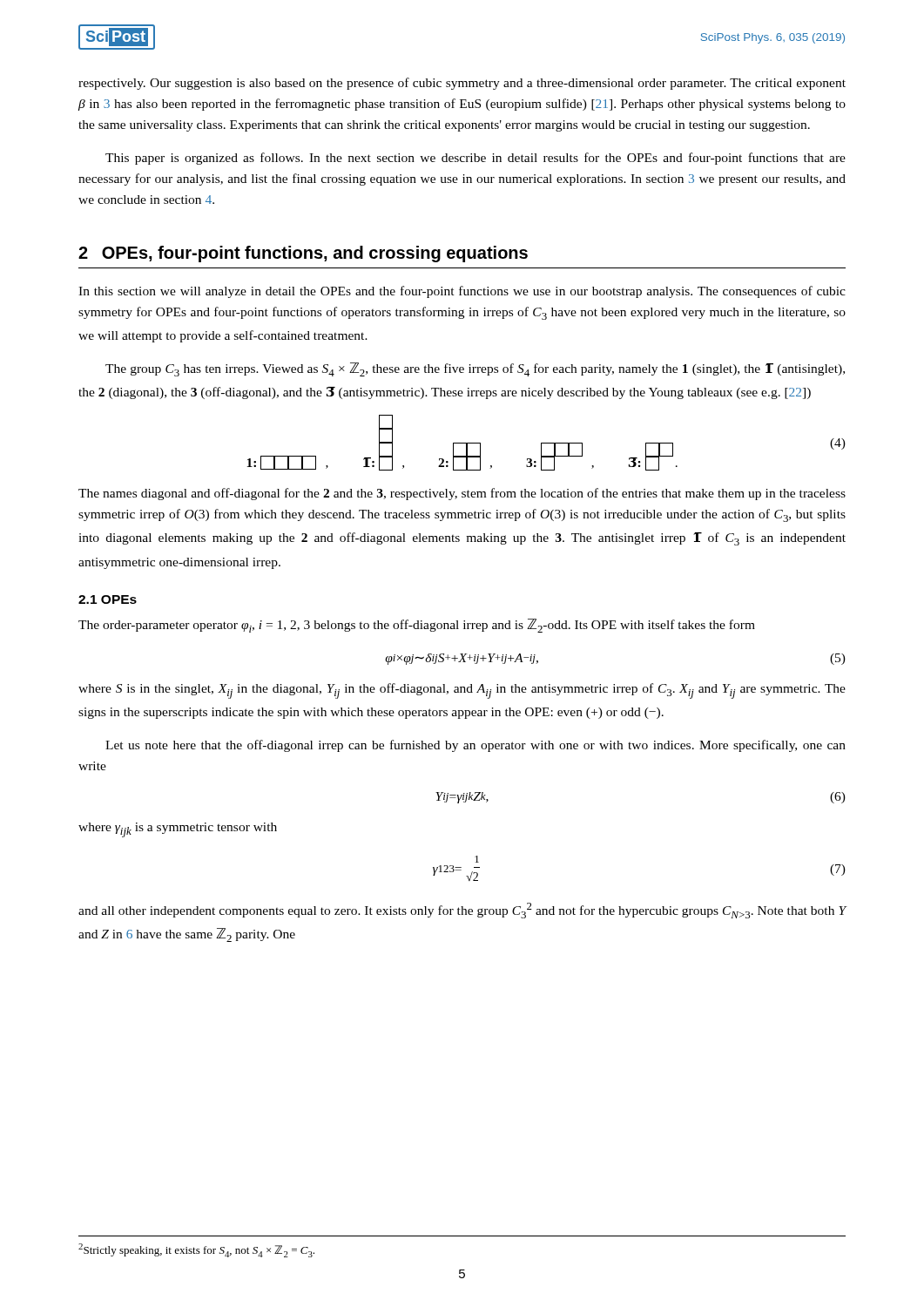Point to the block beginning "where γijk is a symmetric tensor"
This screenshot has height=1307, width=924.
[x=178, y=830]
